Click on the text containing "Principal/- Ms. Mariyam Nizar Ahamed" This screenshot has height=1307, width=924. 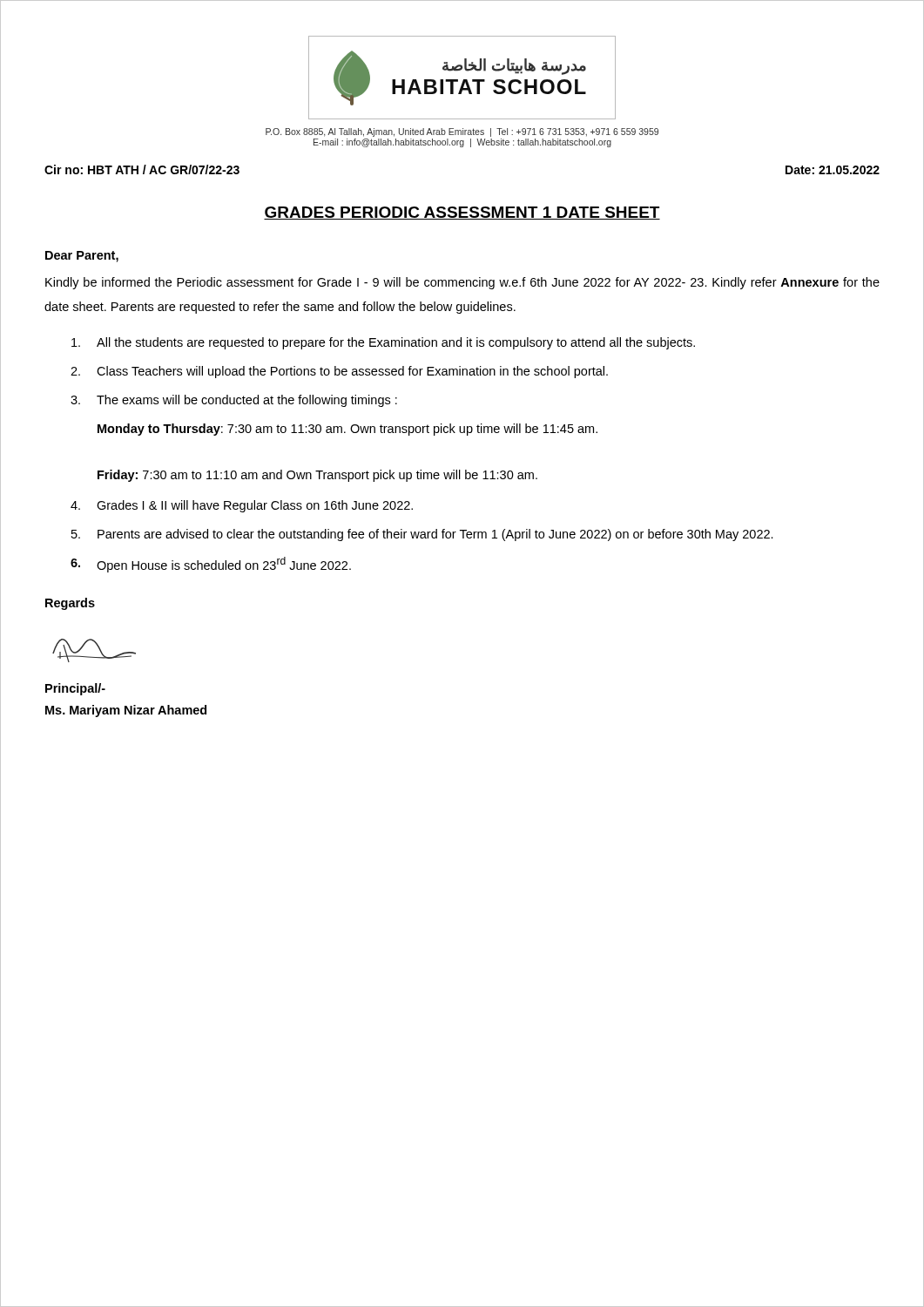(126, 699)
